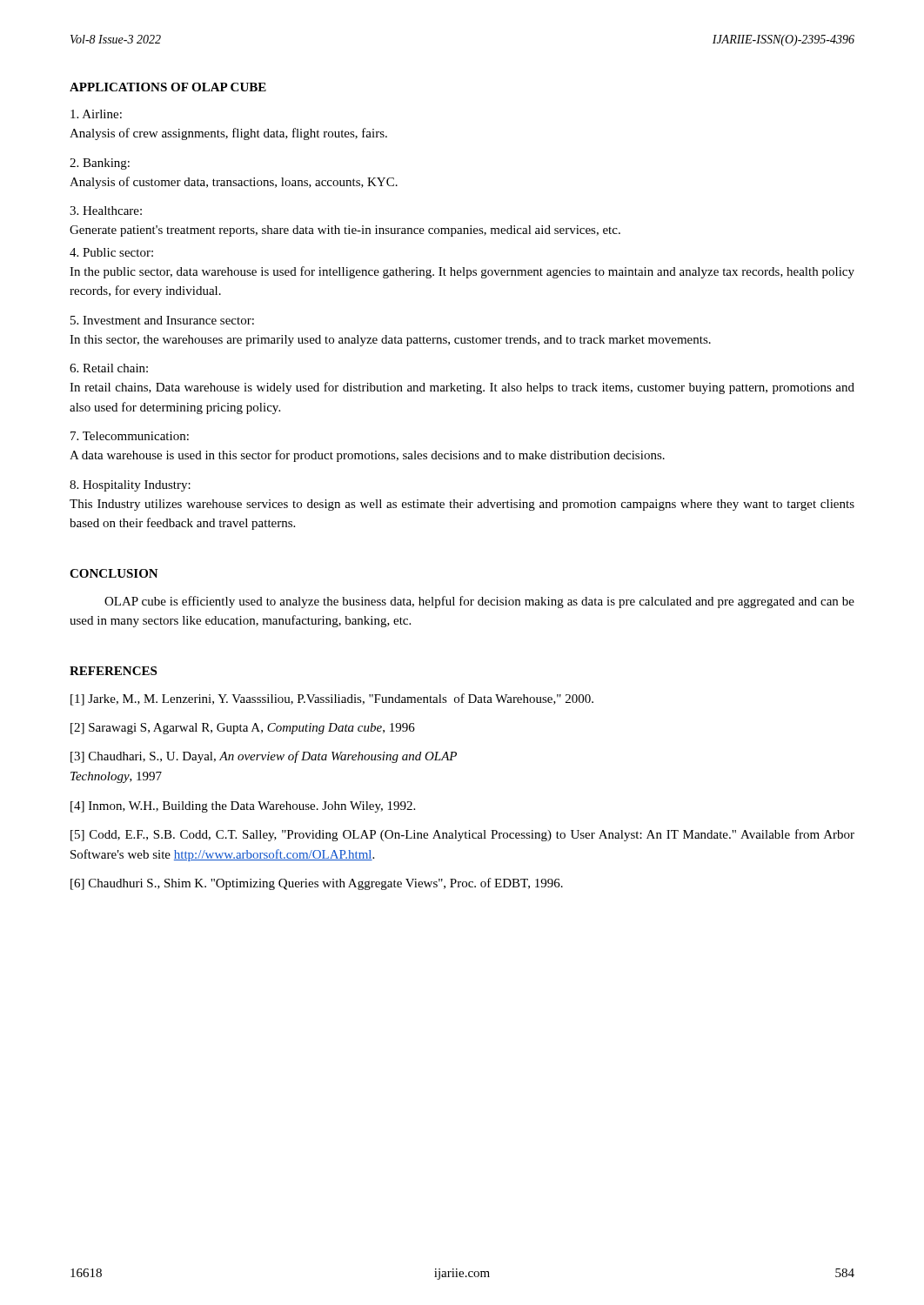The height and width of the screenshot is (1305, 924).
Task: Click the passage that begins "[4] Inmon, W.H., Building the Data Warehouse. John"
Action: [243, 805]
